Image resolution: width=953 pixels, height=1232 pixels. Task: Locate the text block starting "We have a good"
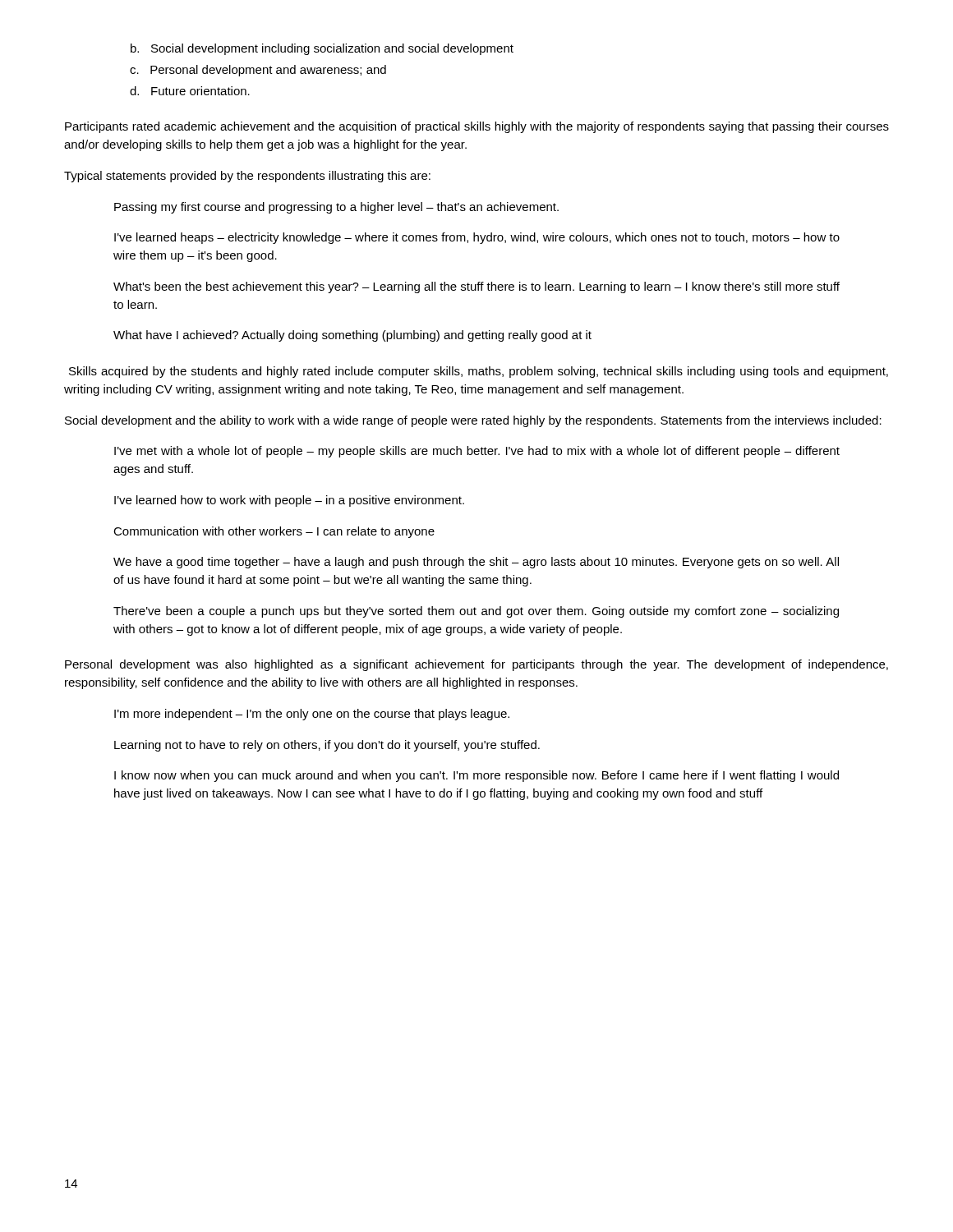476,571
